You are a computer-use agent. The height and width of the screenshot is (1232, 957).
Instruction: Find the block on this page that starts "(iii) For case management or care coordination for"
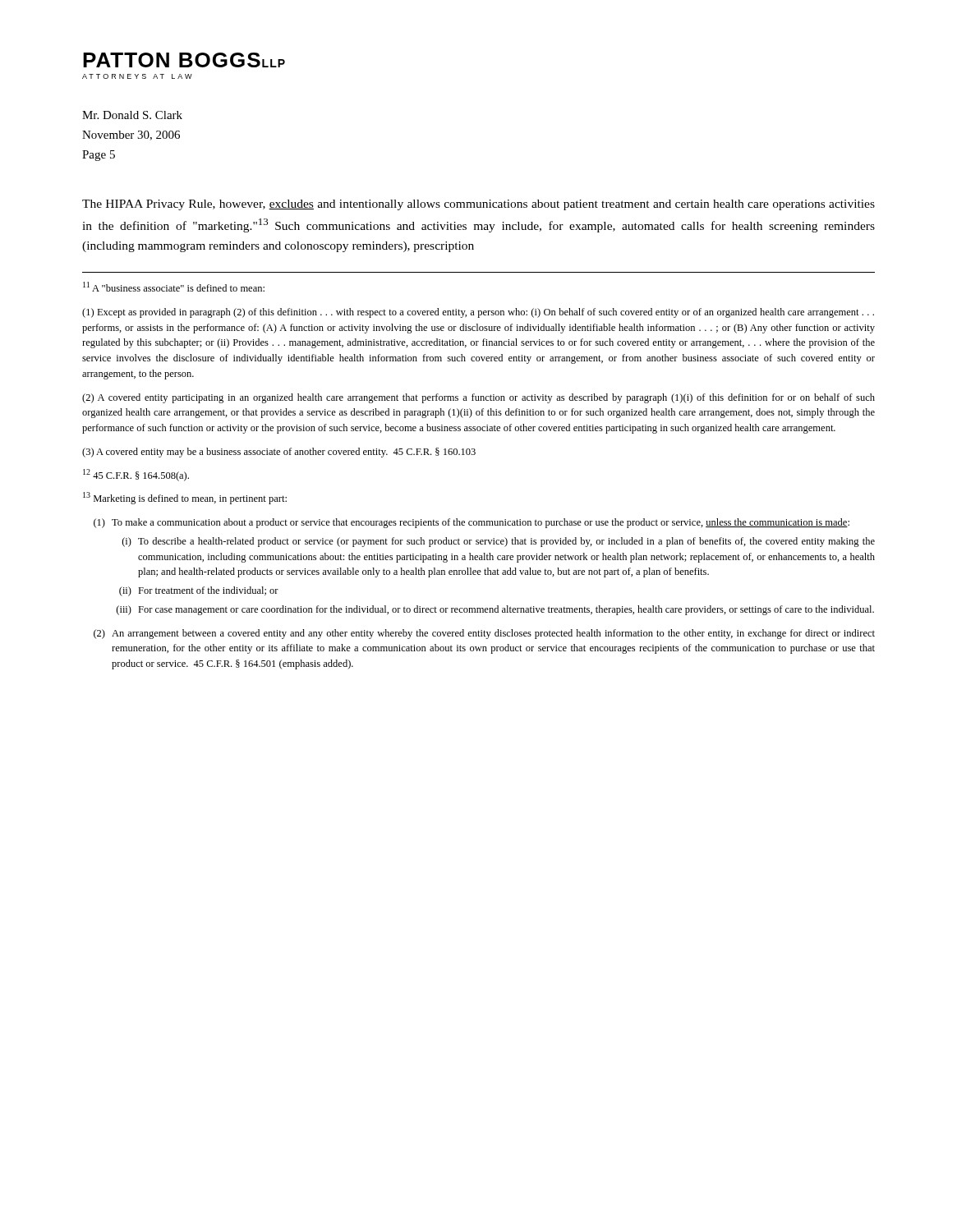(x=493, y=610)
